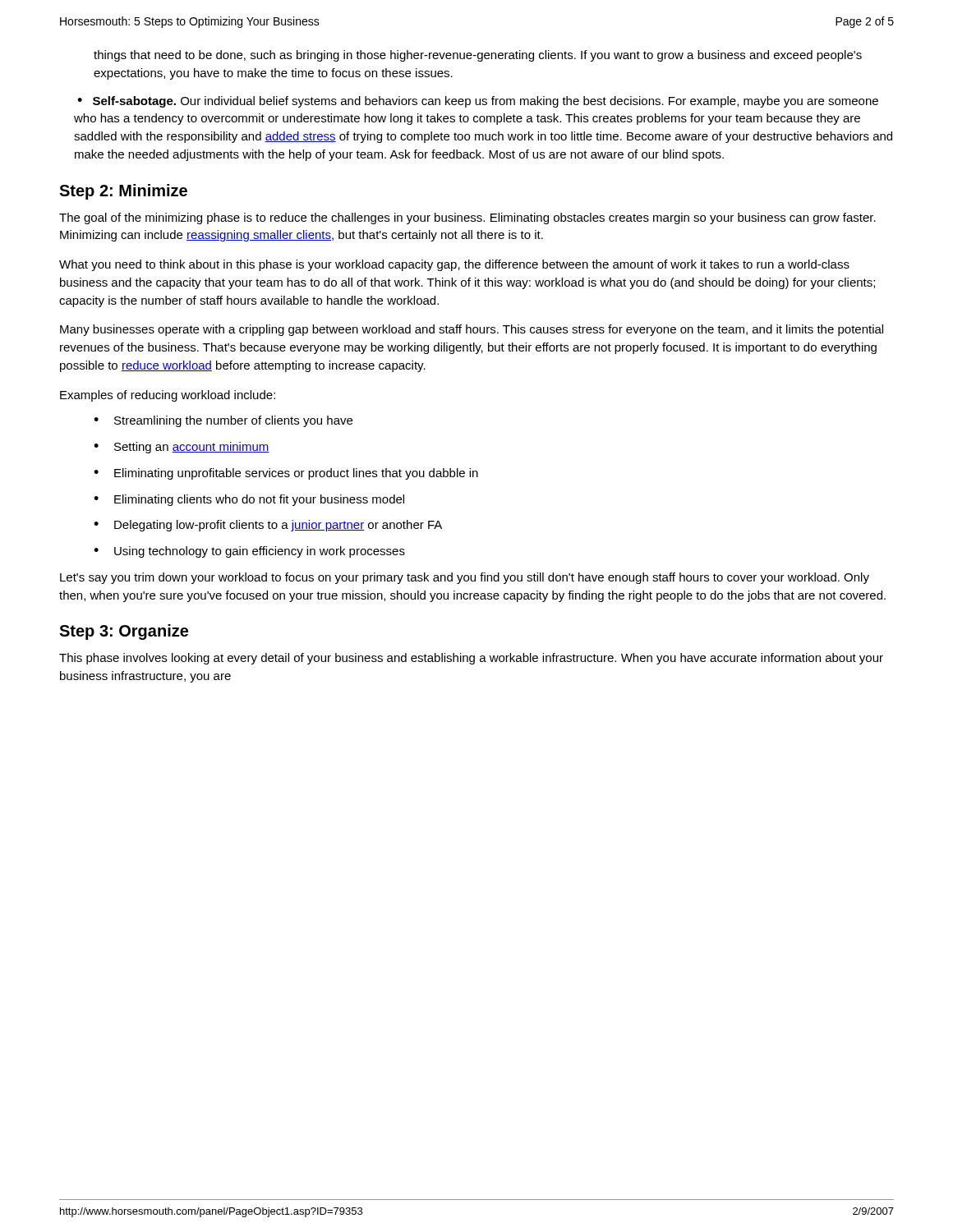953x1232 pixels.
Task: Find the block on this page that starts "• Eliminating clients who"
Action: coord(249,499)
